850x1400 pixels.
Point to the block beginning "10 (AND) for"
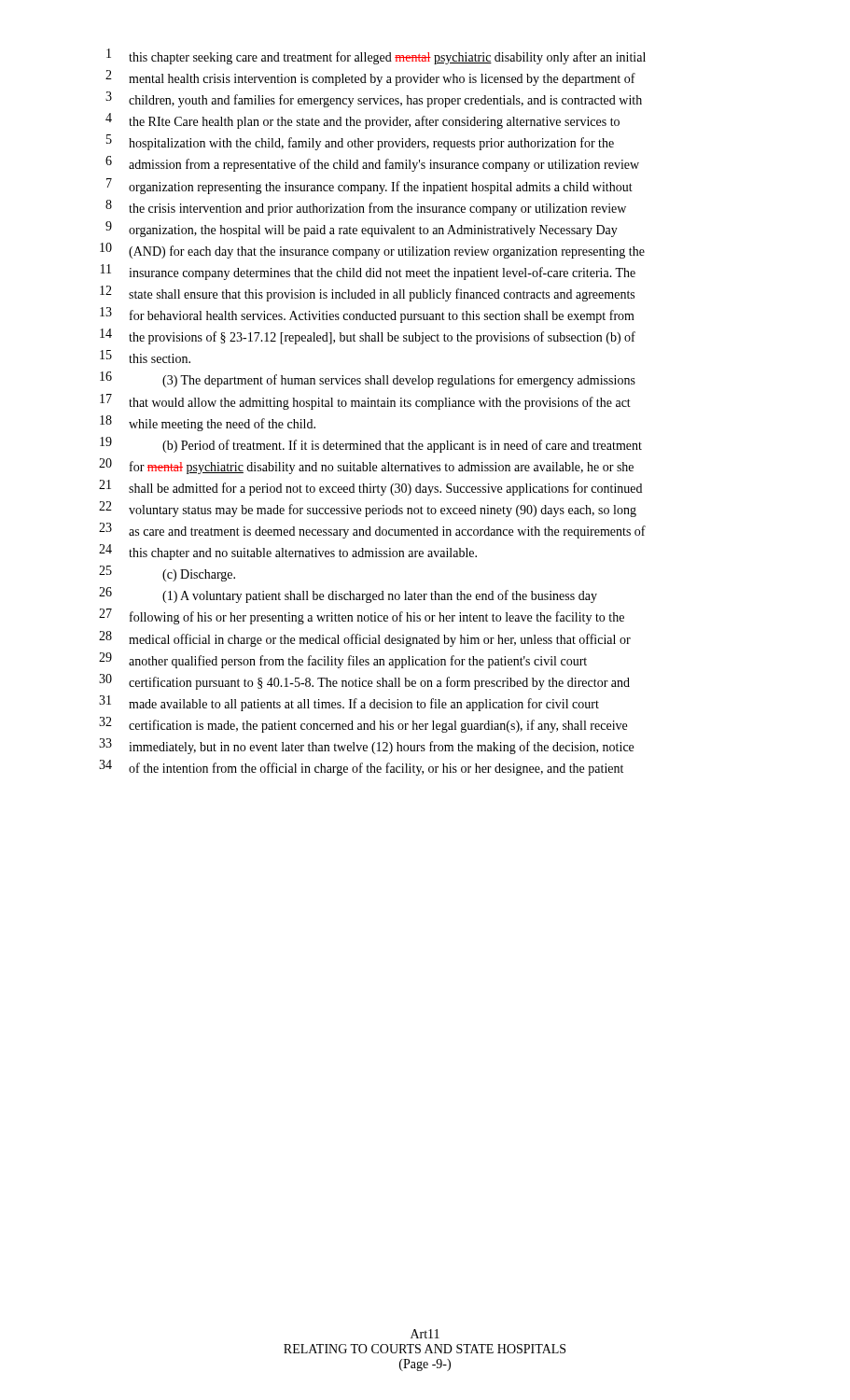coord(425,251)
